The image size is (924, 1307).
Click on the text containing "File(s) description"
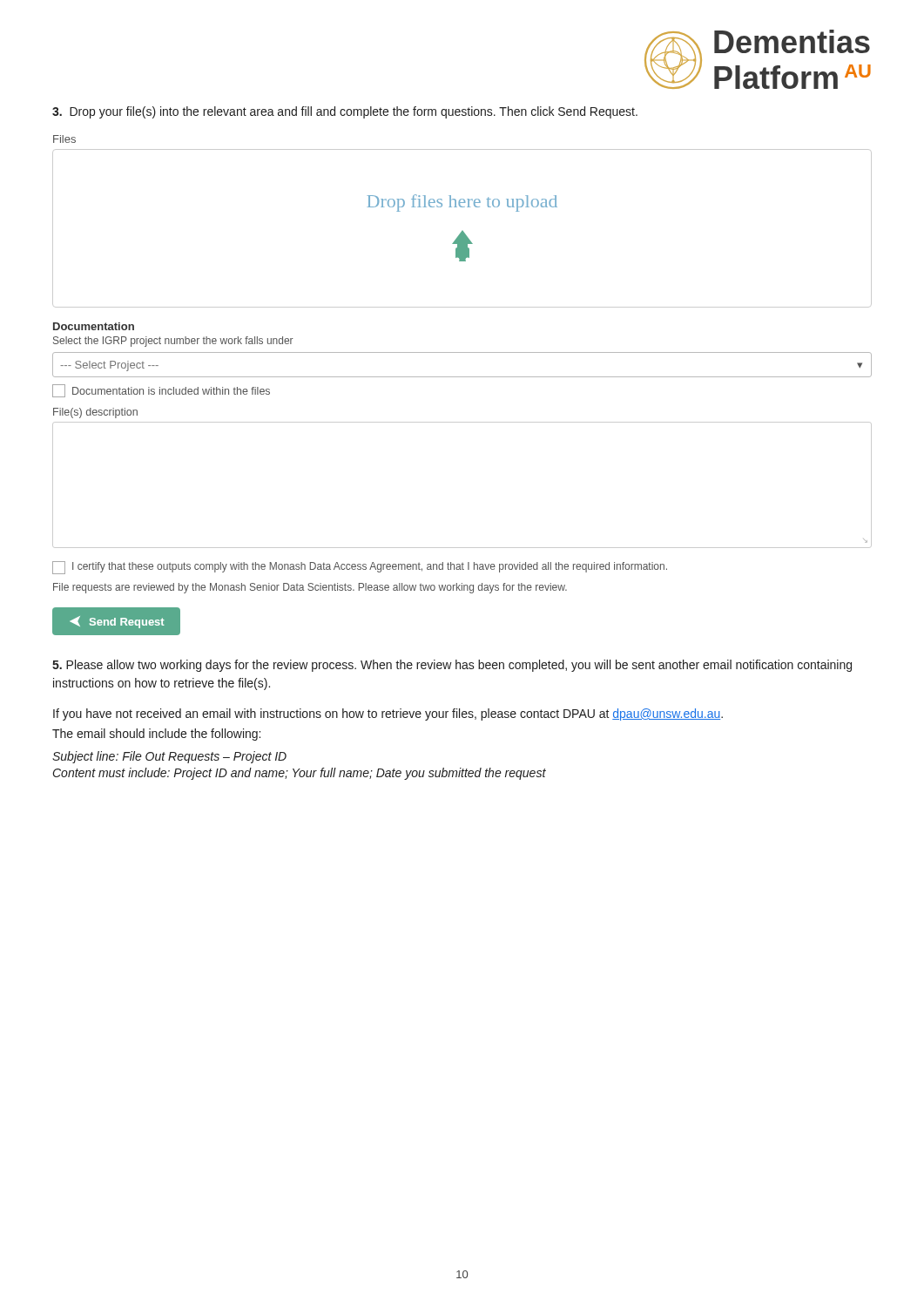[95, 412]
